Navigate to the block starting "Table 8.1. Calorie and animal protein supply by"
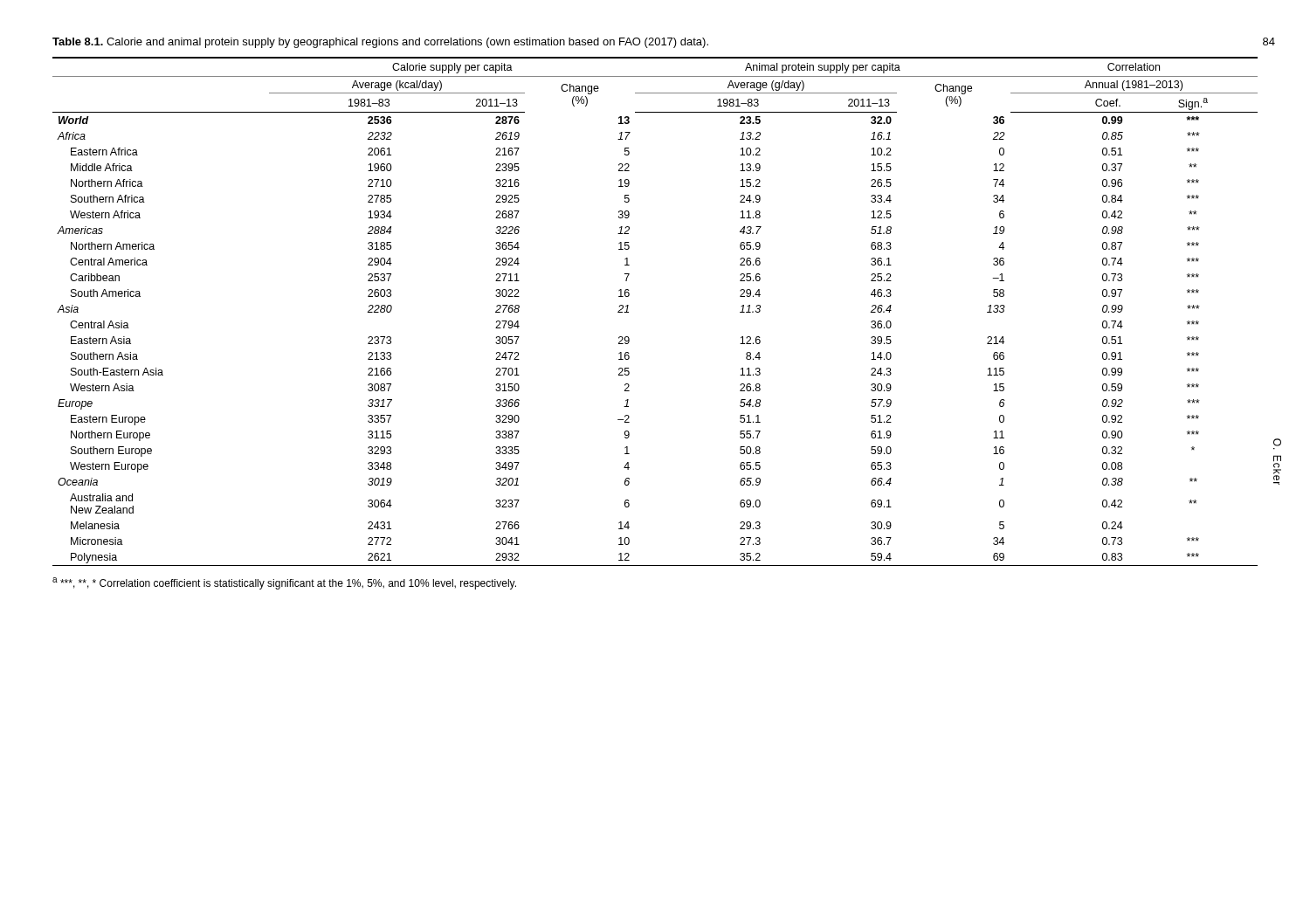 (381, 41)
